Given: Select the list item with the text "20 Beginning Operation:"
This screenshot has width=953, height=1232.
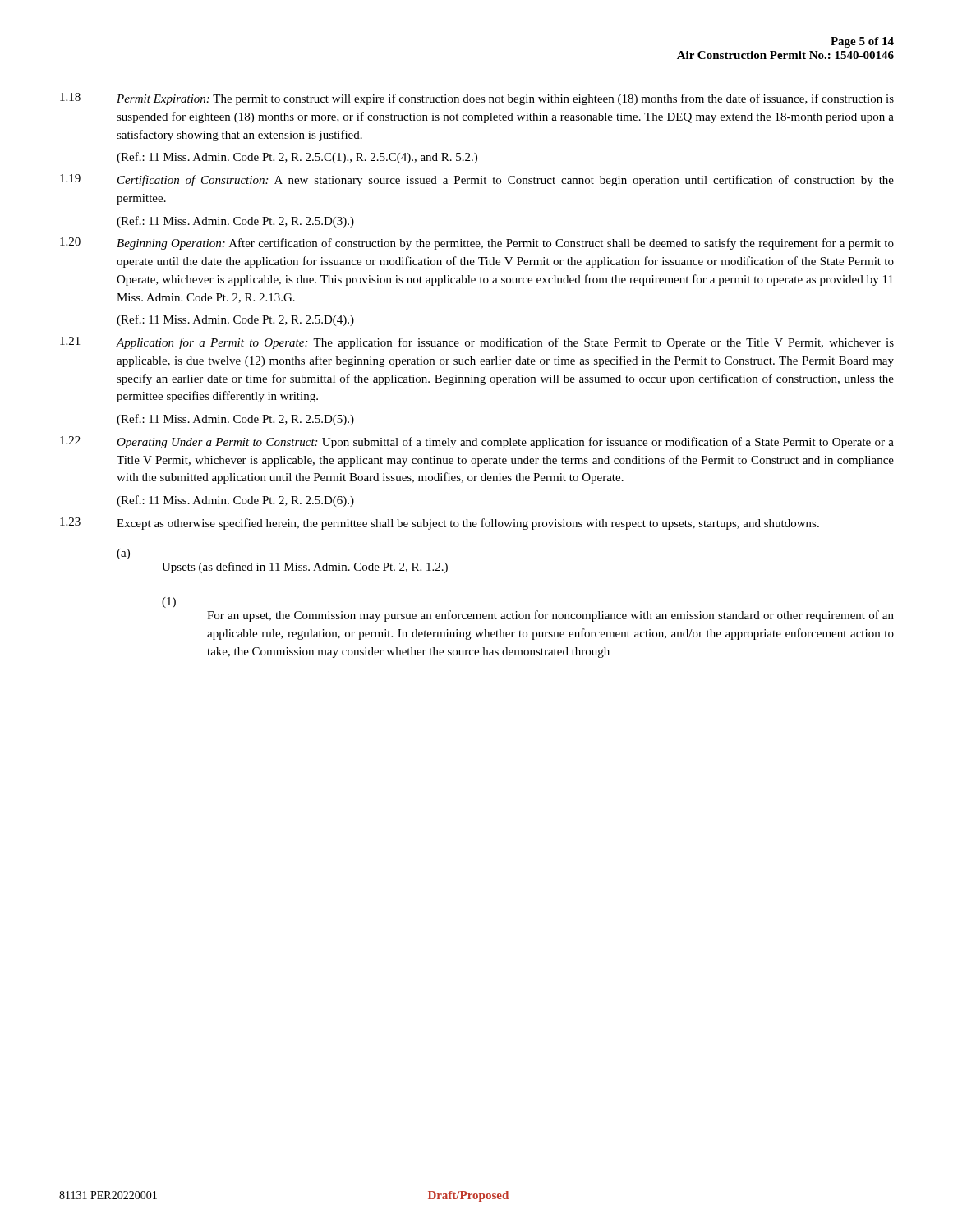Looking at the screenshot, I should click(x=476, y=285).
